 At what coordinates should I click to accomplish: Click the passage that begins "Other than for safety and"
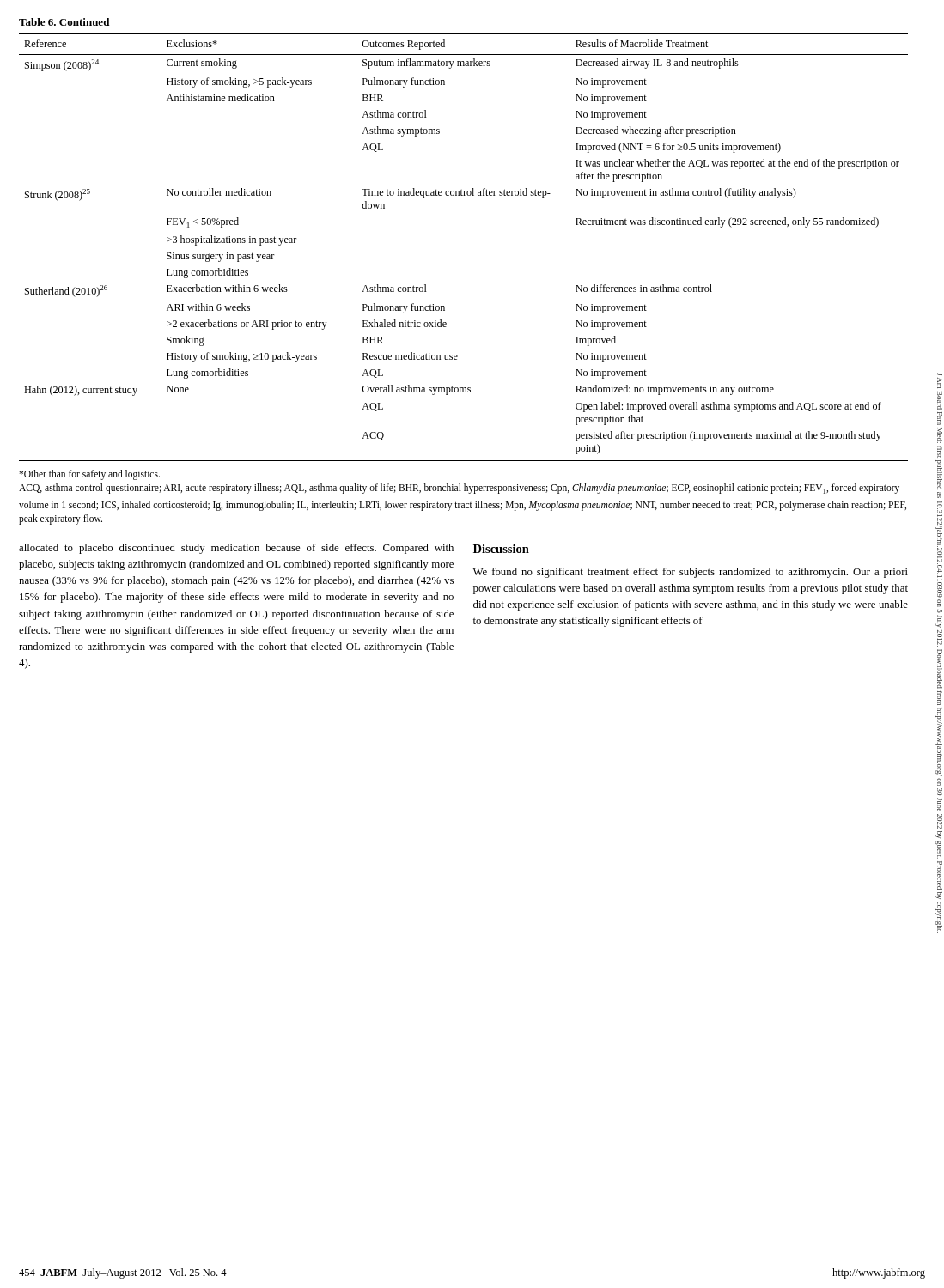pyautogui.click(x=463, y=496)
